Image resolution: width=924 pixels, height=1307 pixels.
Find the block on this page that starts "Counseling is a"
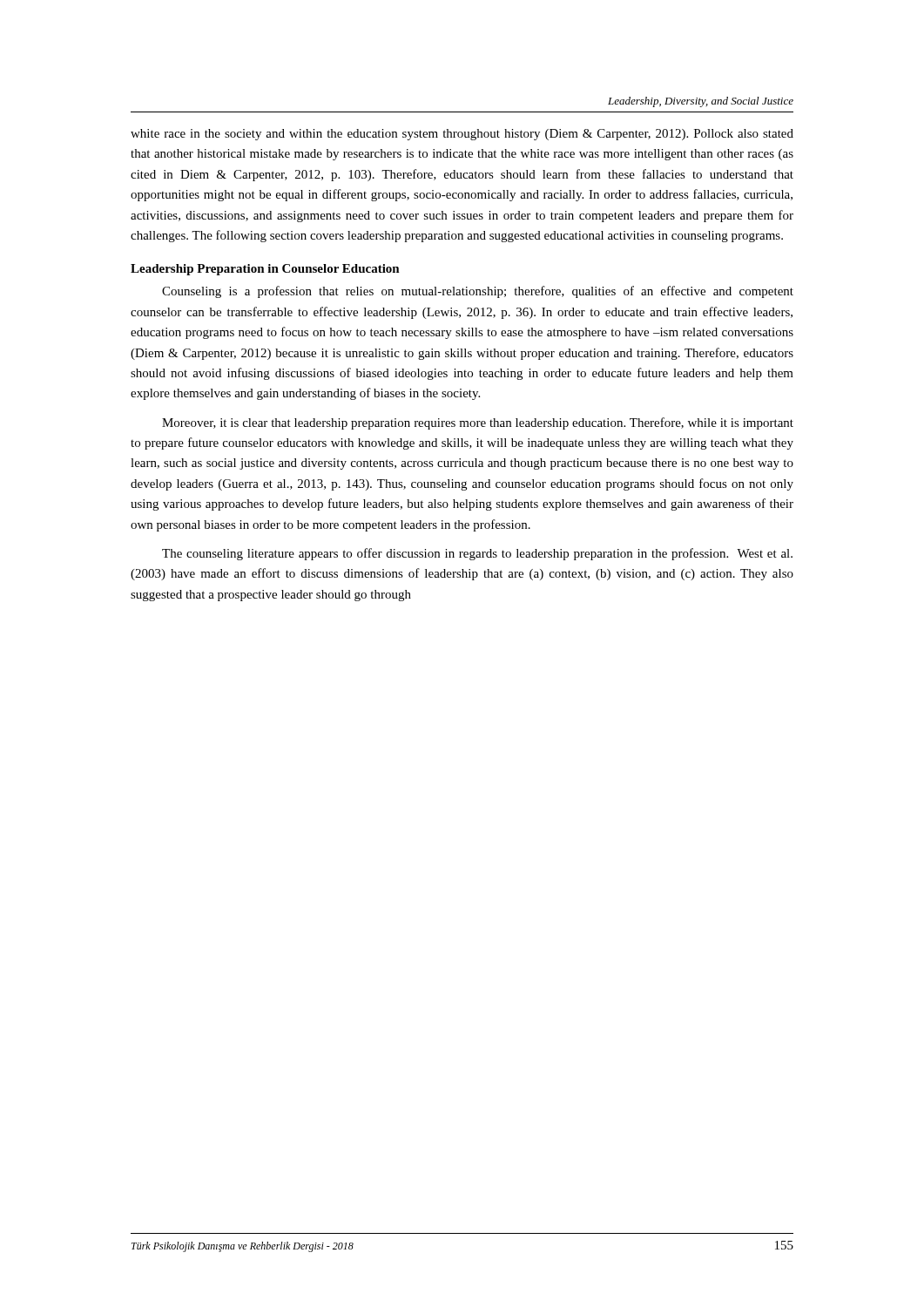(x=462, y=342)
